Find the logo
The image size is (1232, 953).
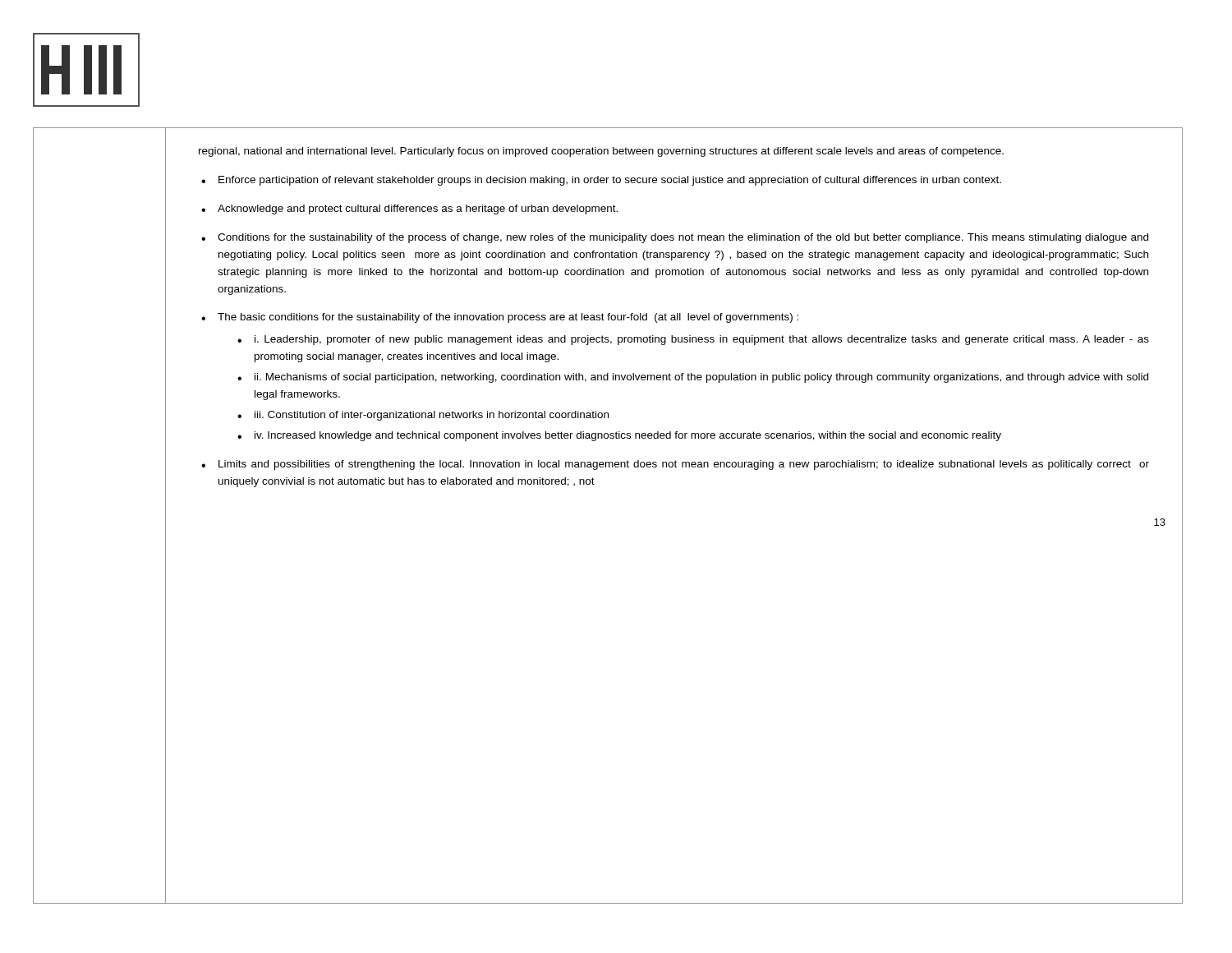(x=94, y=74)
